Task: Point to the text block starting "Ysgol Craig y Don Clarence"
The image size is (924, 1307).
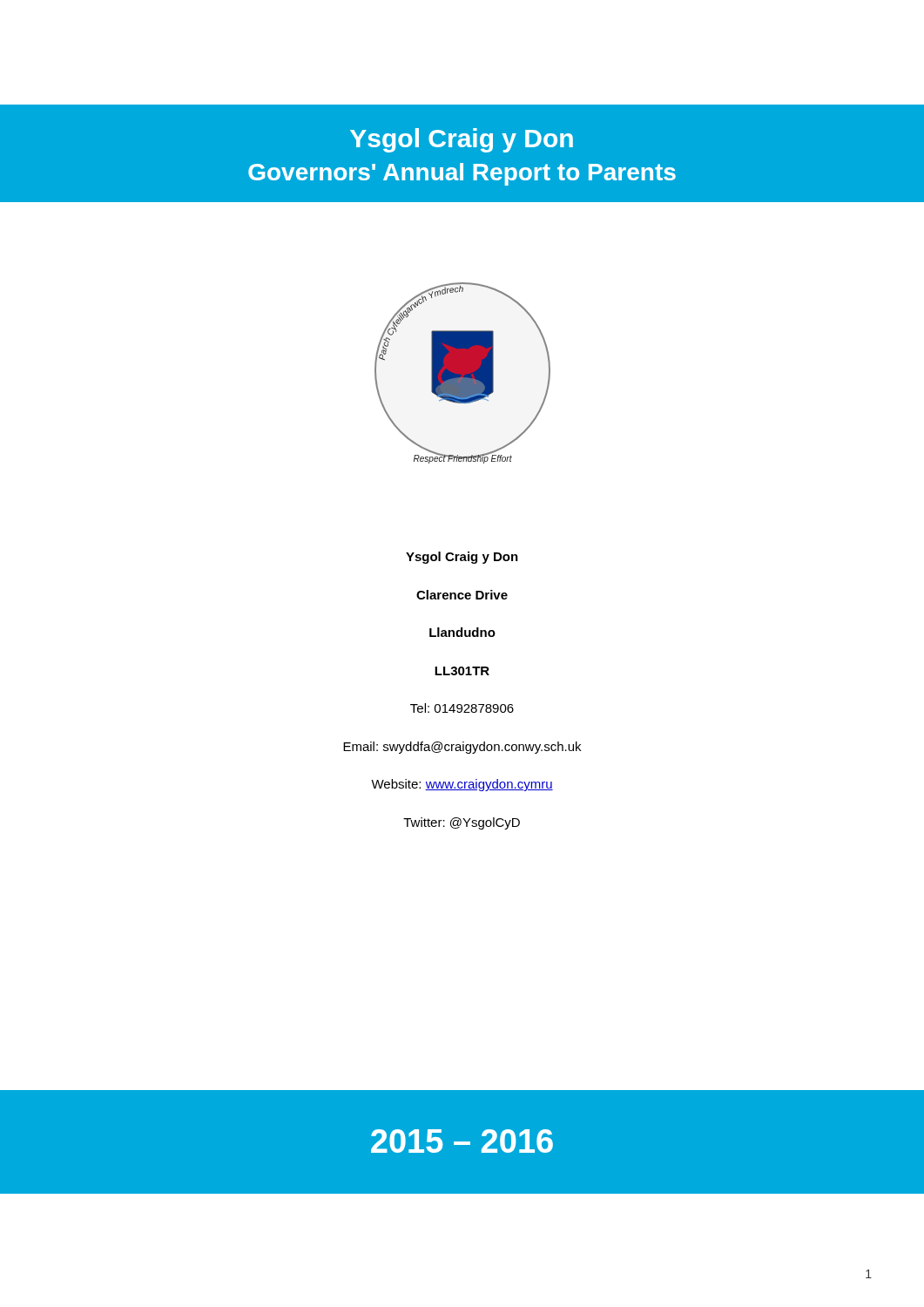Action: pos(462,558)
